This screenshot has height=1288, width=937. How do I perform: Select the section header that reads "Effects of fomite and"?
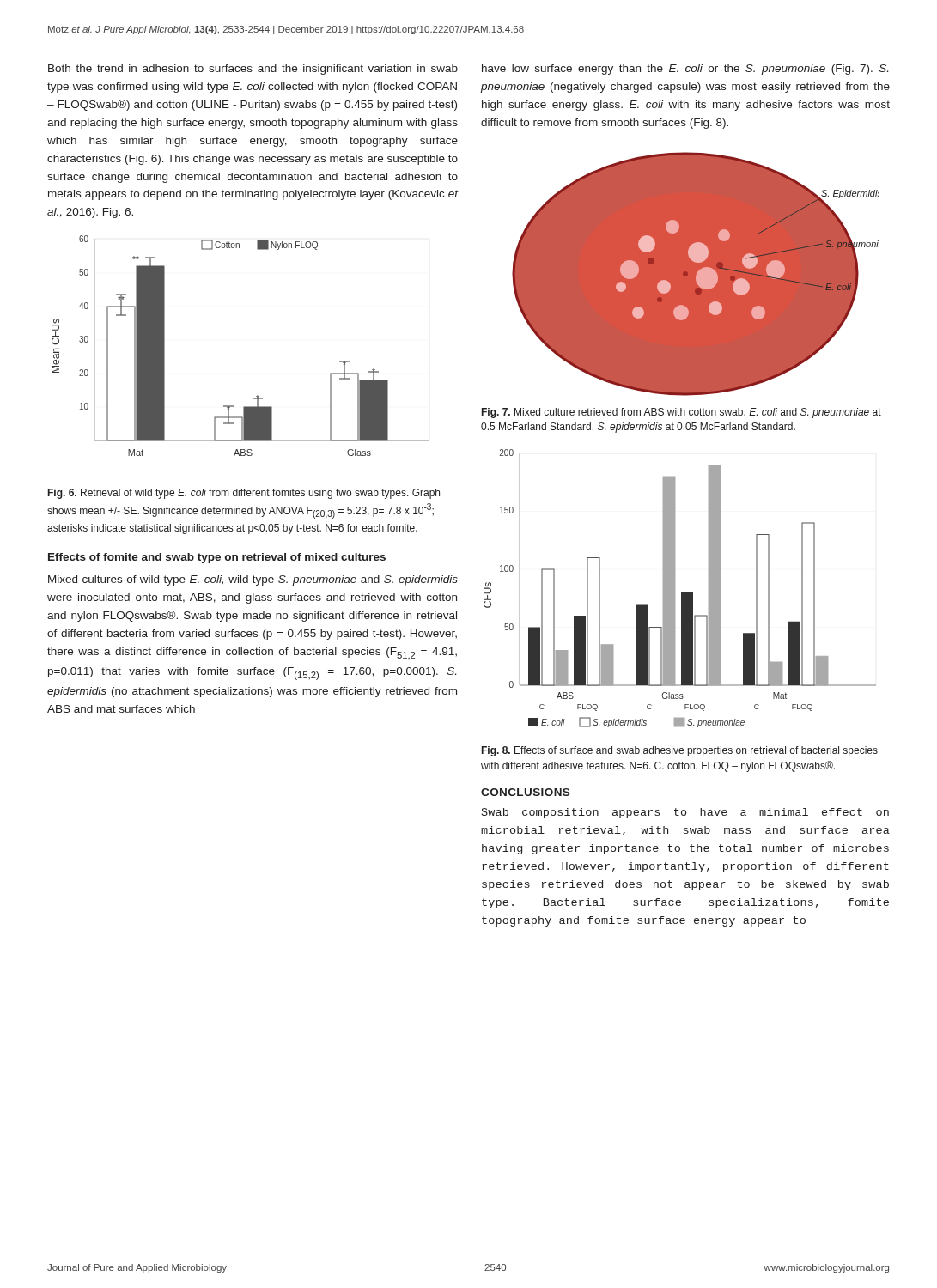(x=217, y=557)
